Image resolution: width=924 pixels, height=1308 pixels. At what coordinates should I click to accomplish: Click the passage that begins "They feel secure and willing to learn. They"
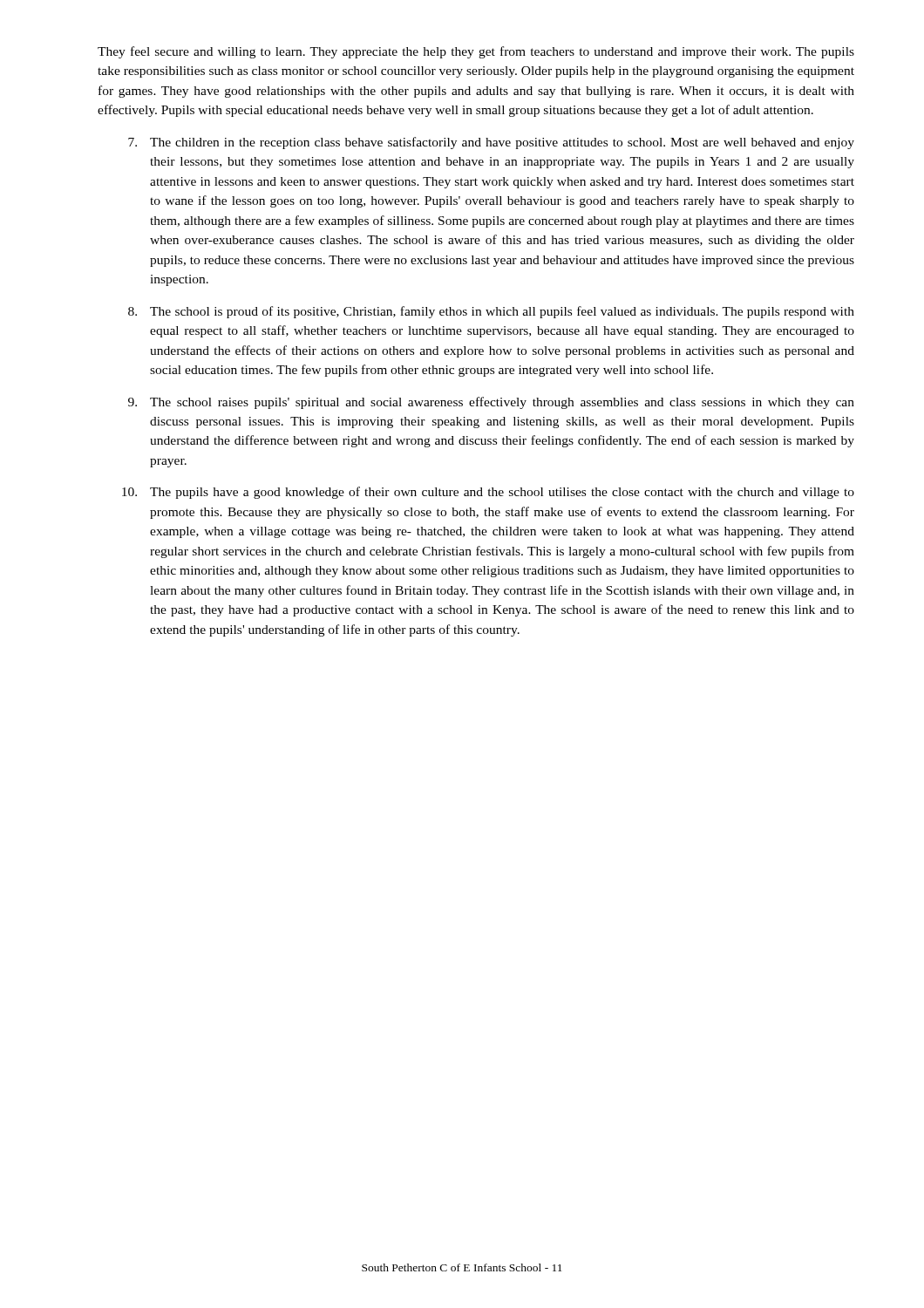coord(476,80)
